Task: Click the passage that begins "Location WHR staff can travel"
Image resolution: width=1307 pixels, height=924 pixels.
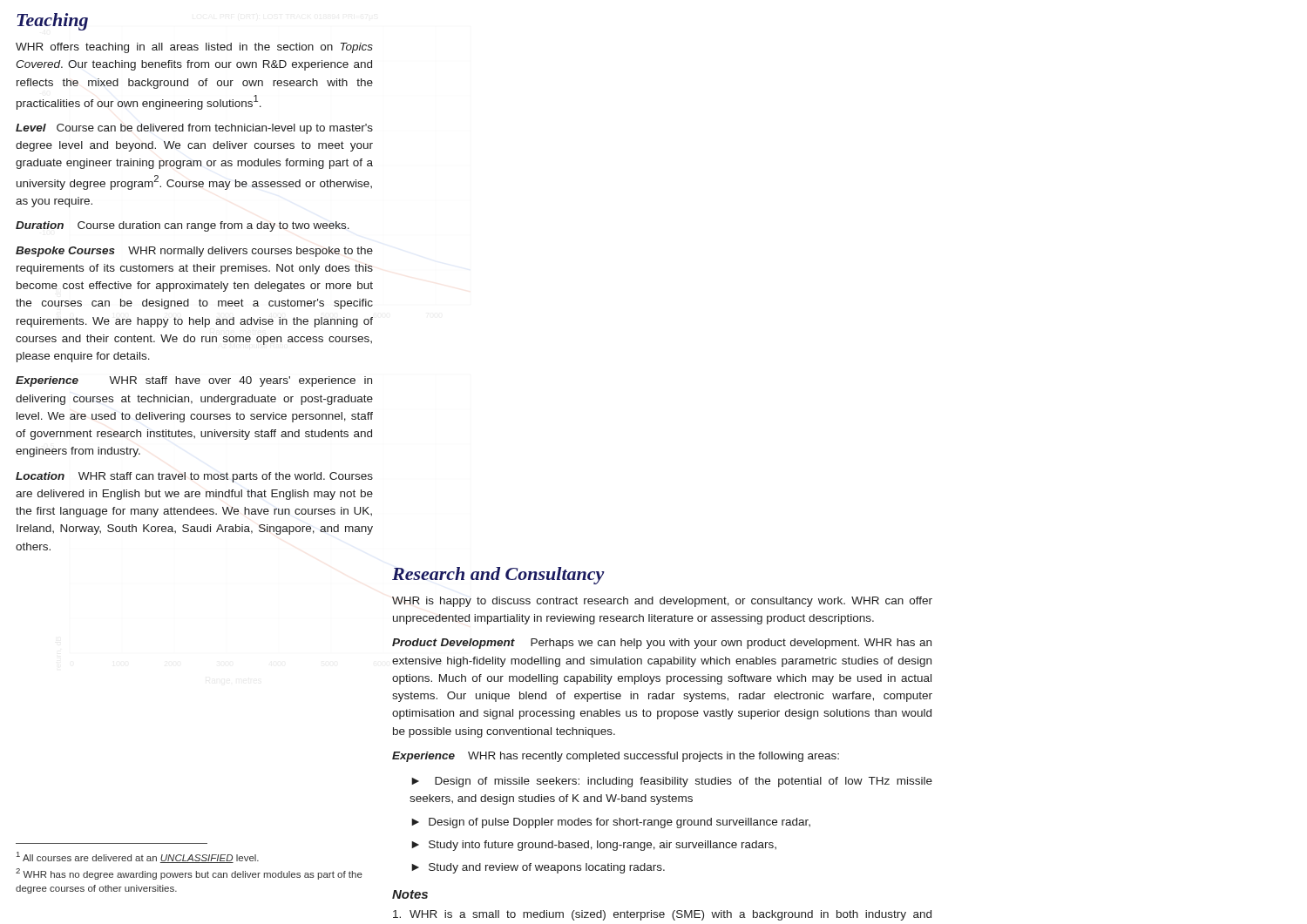Action: [194, 511]
